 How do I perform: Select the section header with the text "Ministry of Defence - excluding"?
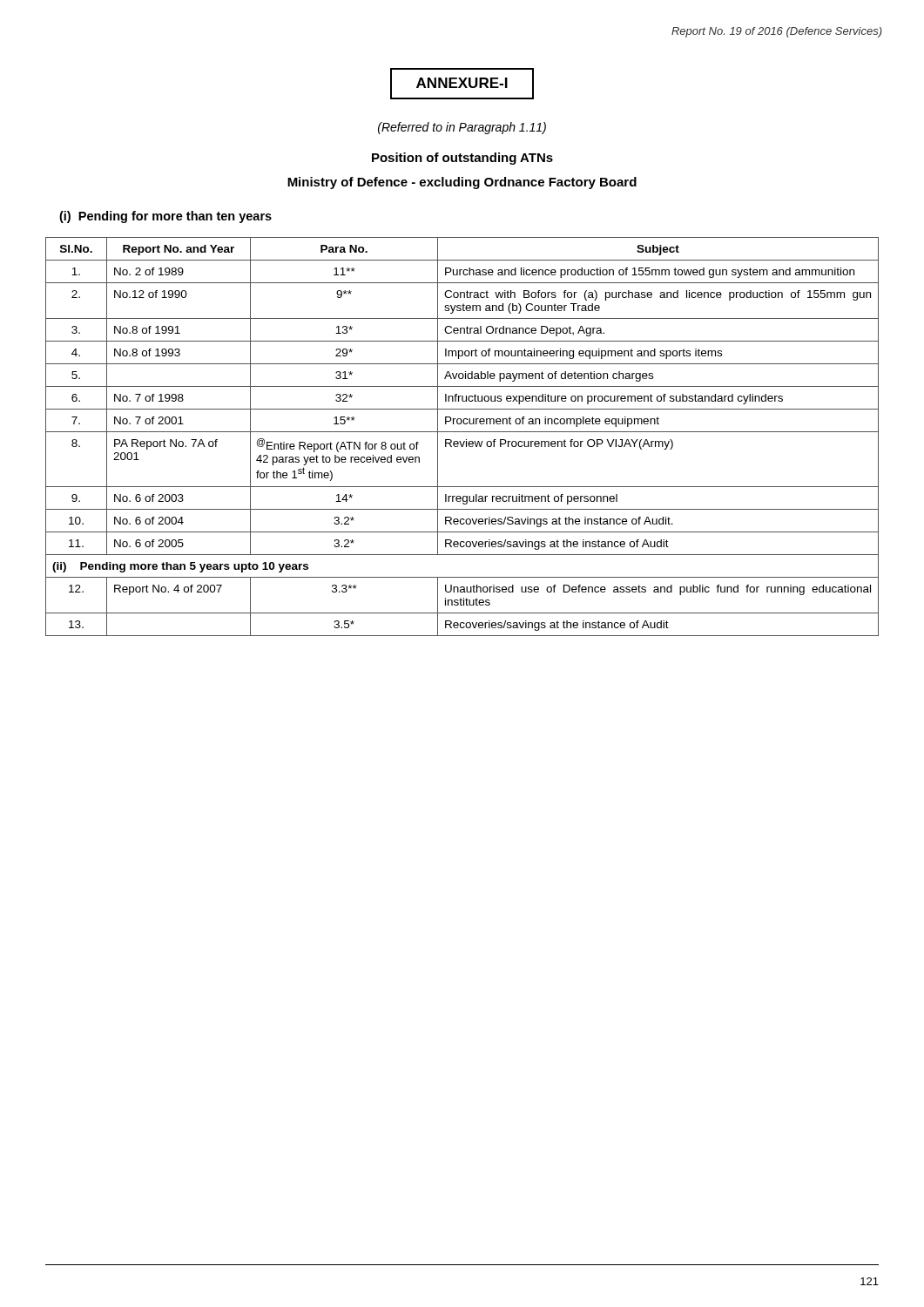(x=462, y=182)
